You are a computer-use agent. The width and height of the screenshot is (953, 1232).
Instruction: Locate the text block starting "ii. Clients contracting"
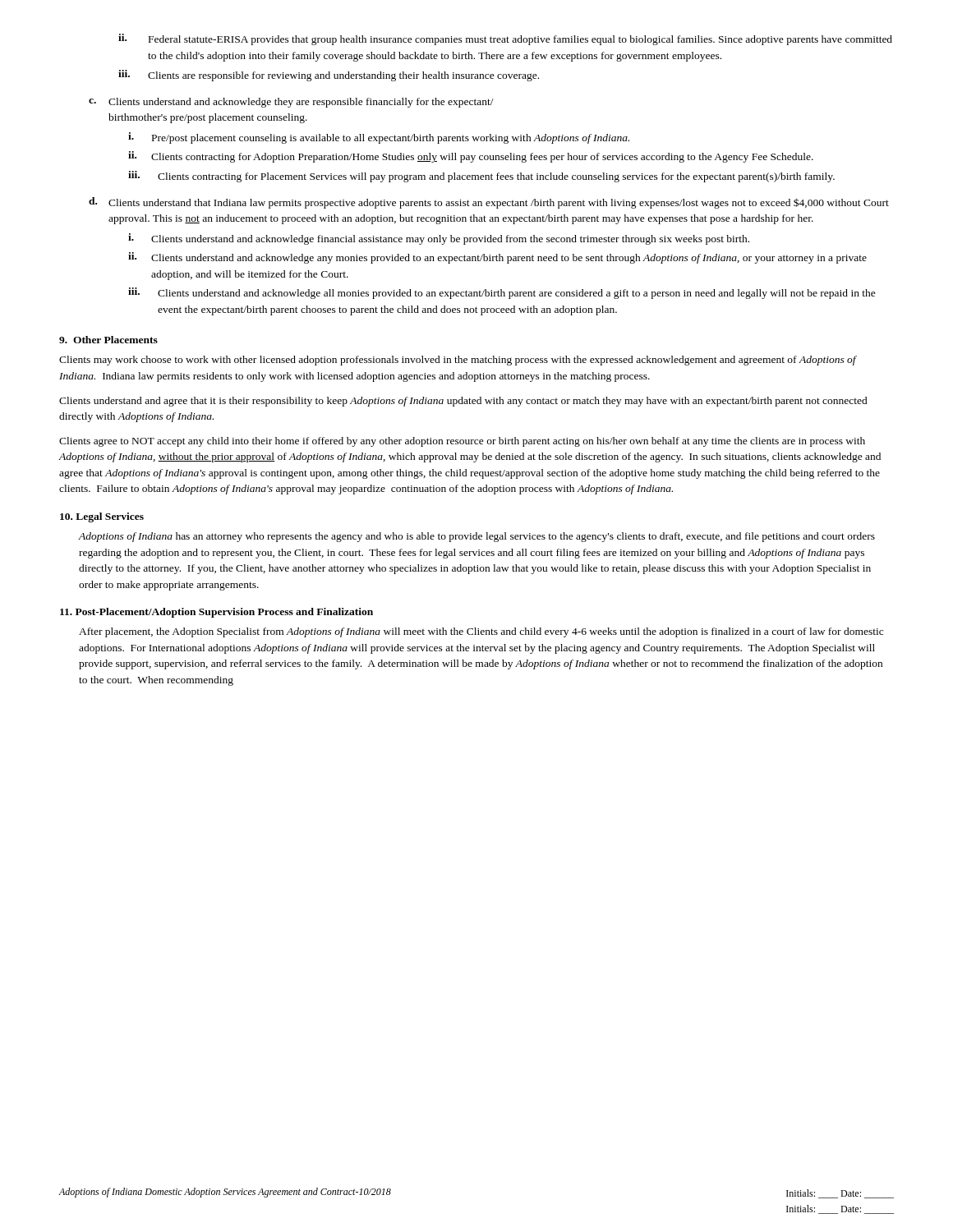tap(471, 157)
